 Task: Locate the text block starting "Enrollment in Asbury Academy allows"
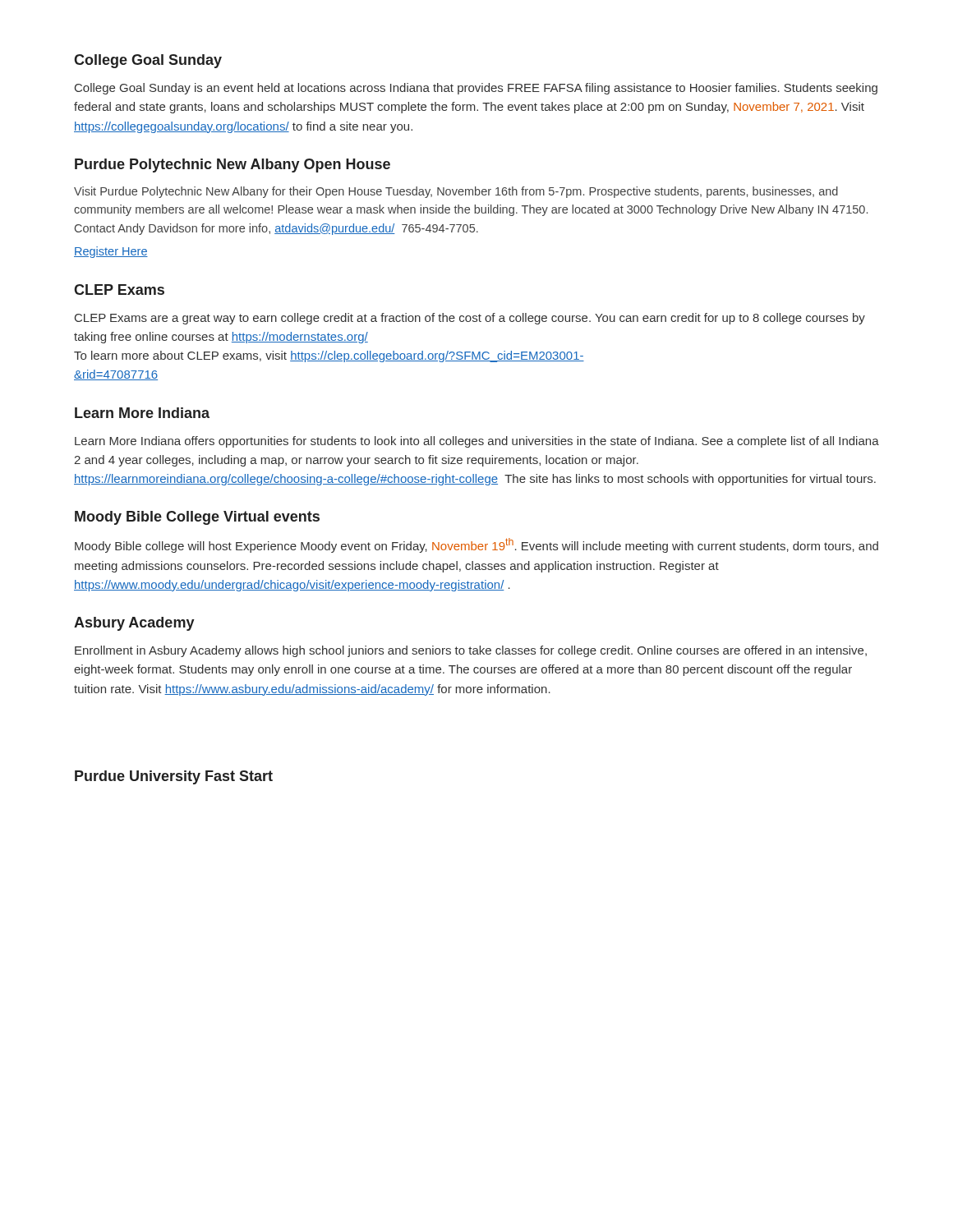476,669
